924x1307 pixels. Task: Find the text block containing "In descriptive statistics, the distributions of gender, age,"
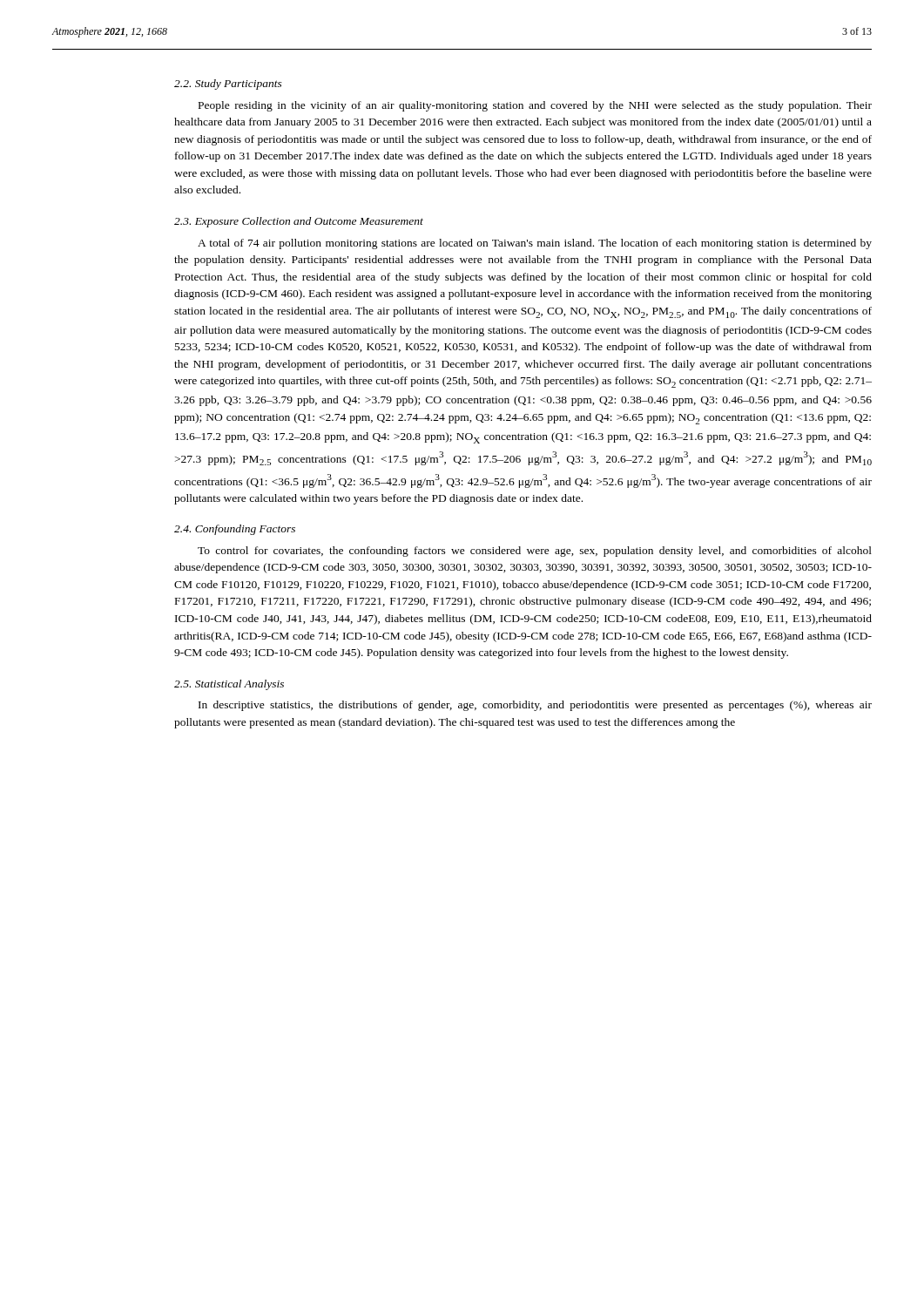pos(523,713)
